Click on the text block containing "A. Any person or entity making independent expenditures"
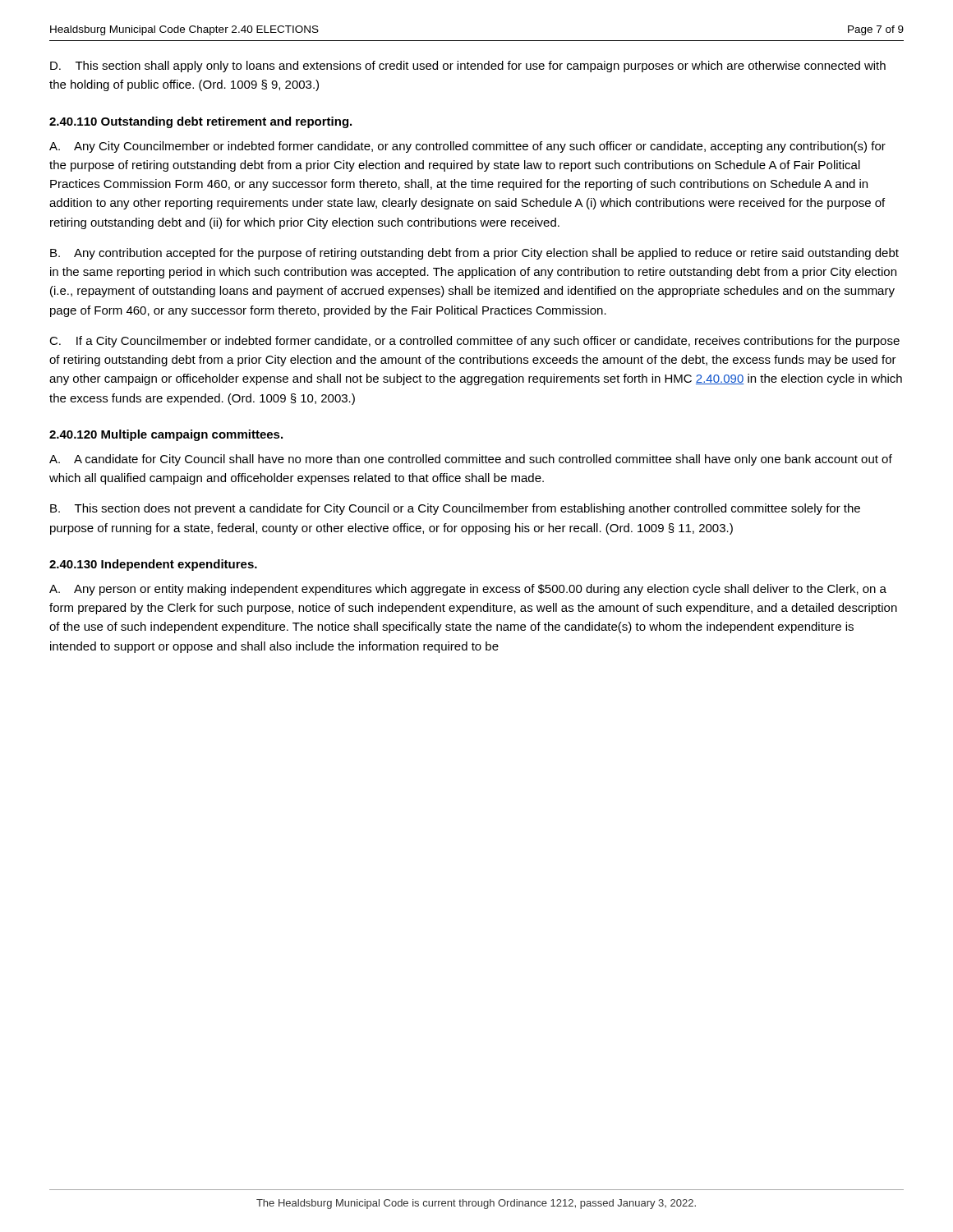This screenshot has width=953, height=1232. click(x=473, y=617)
